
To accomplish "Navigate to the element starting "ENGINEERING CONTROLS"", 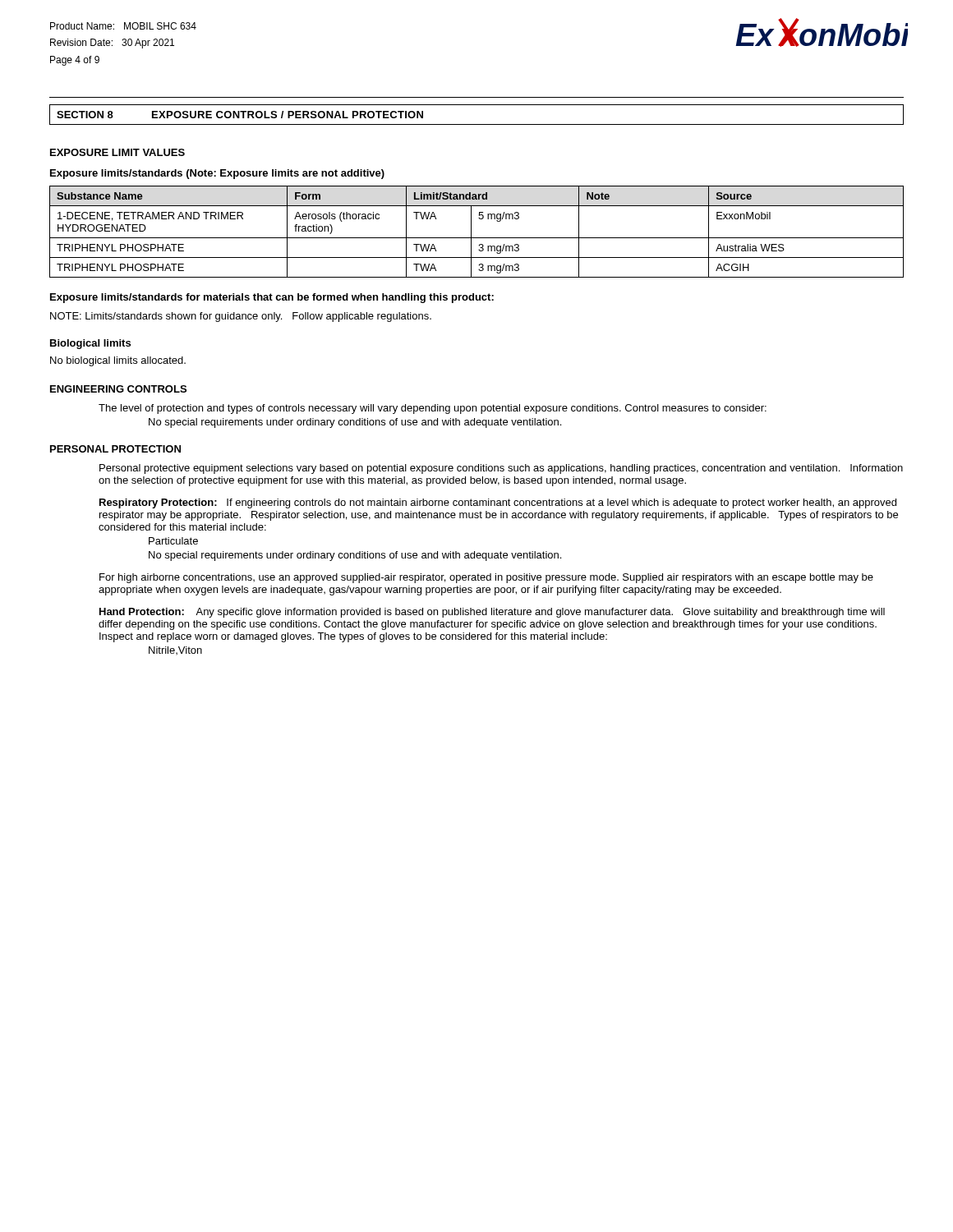I will pos(118,389).
